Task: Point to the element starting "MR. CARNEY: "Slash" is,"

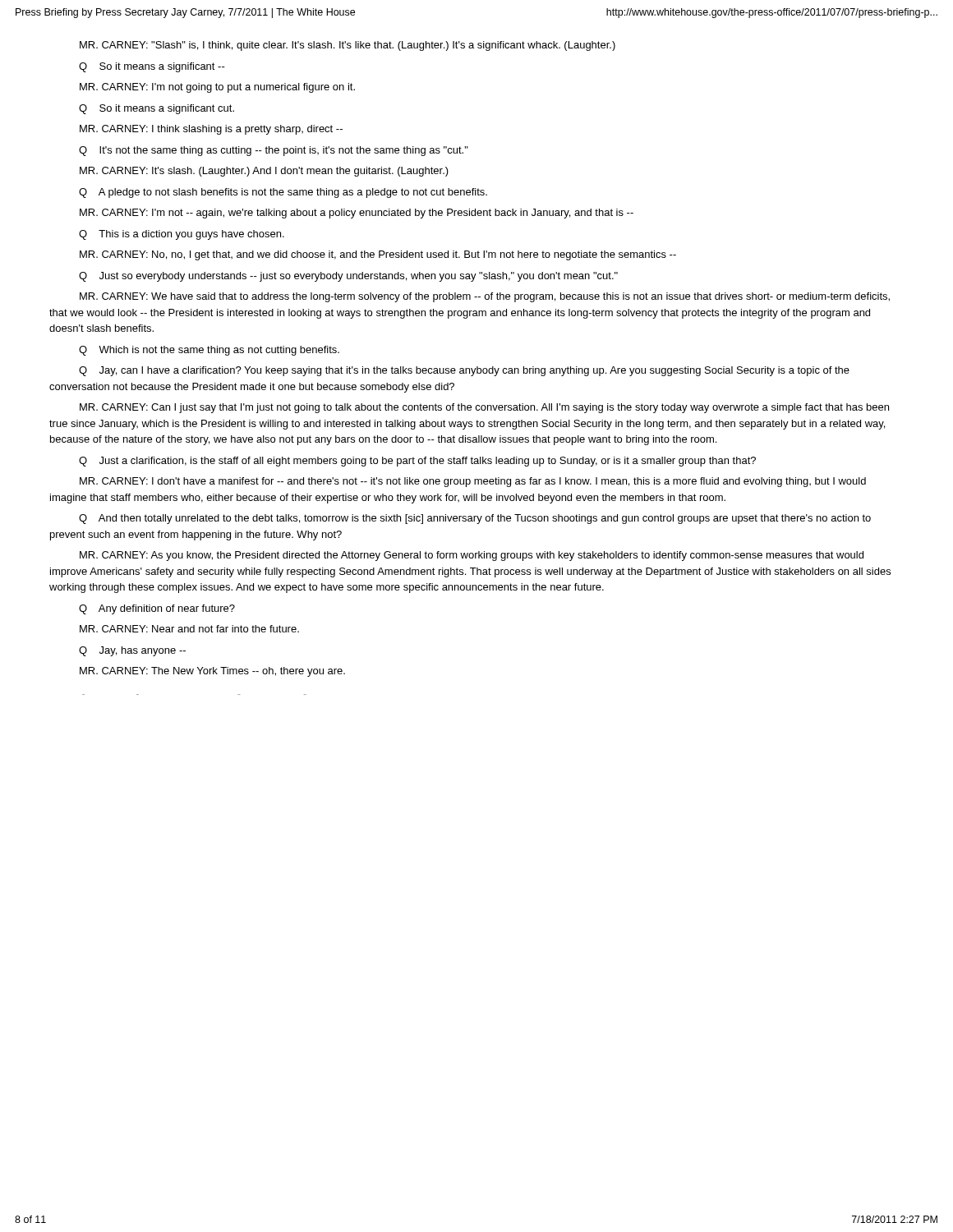Action: point(347,45)
